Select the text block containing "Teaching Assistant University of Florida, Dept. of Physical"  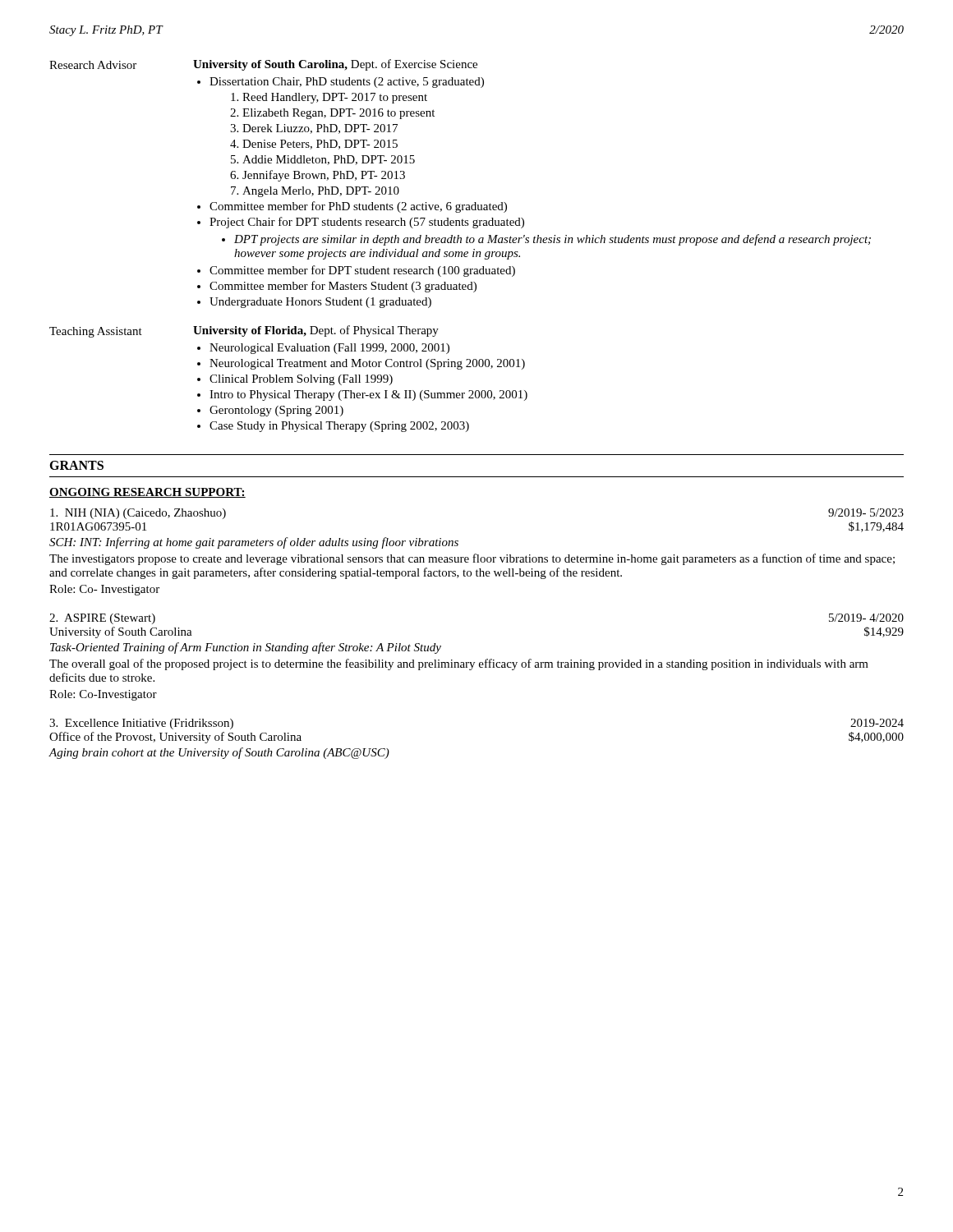tap(476, 380)
